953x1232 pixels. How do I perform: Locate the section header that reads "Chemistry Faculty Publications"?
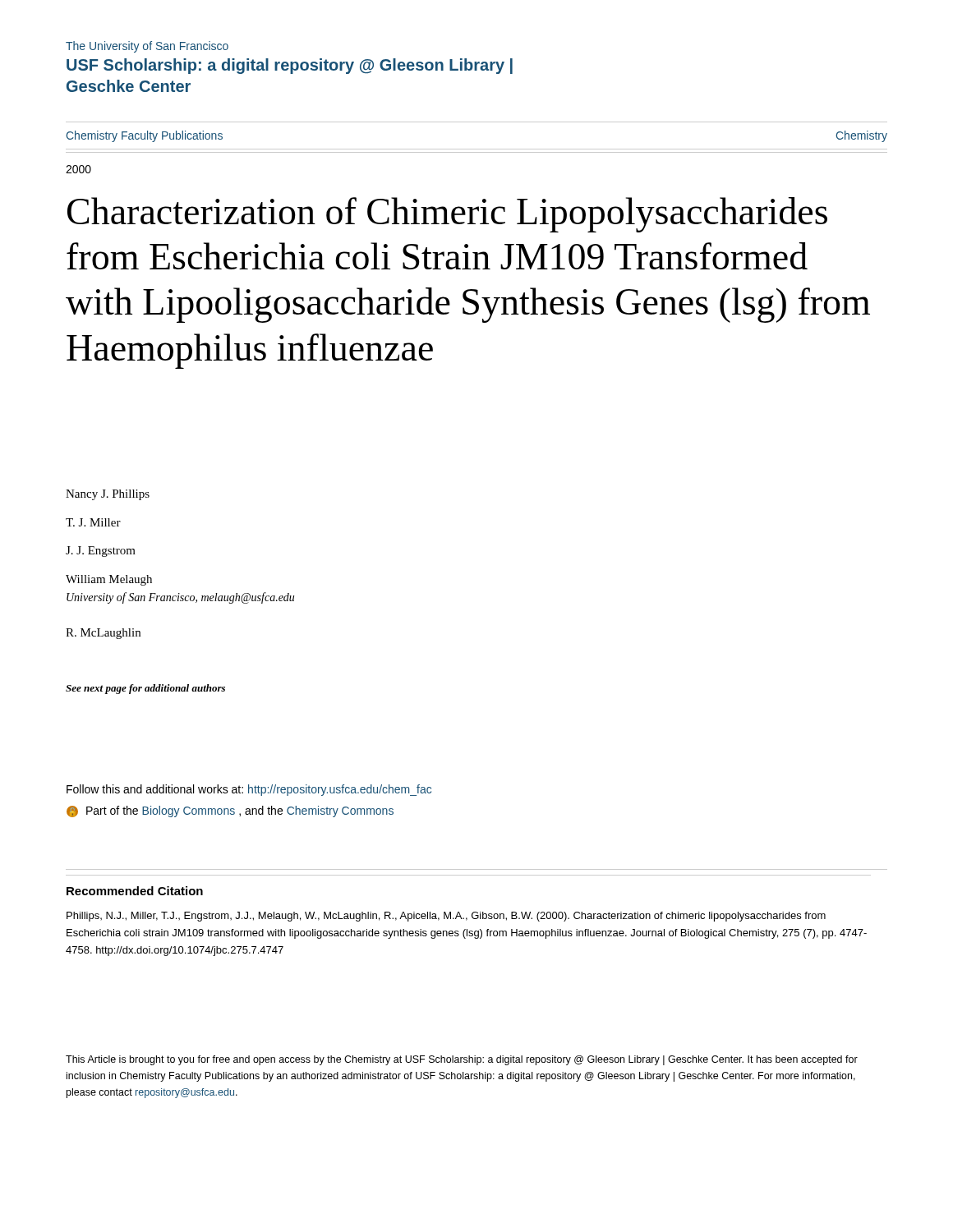[144, 136]
